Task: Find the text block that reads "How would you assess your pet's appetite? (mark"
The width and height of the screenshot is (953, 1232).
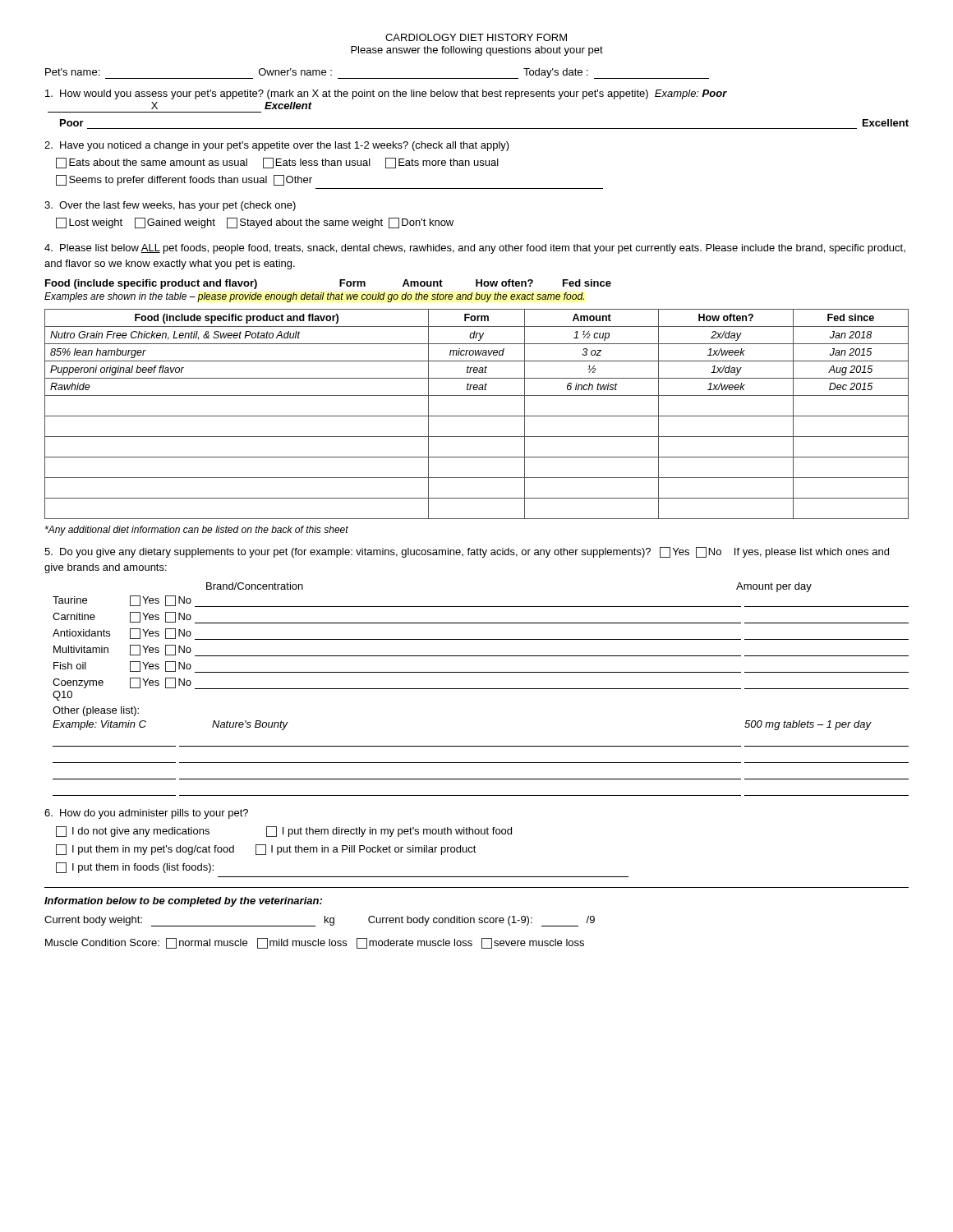Action: coord(385,100)
